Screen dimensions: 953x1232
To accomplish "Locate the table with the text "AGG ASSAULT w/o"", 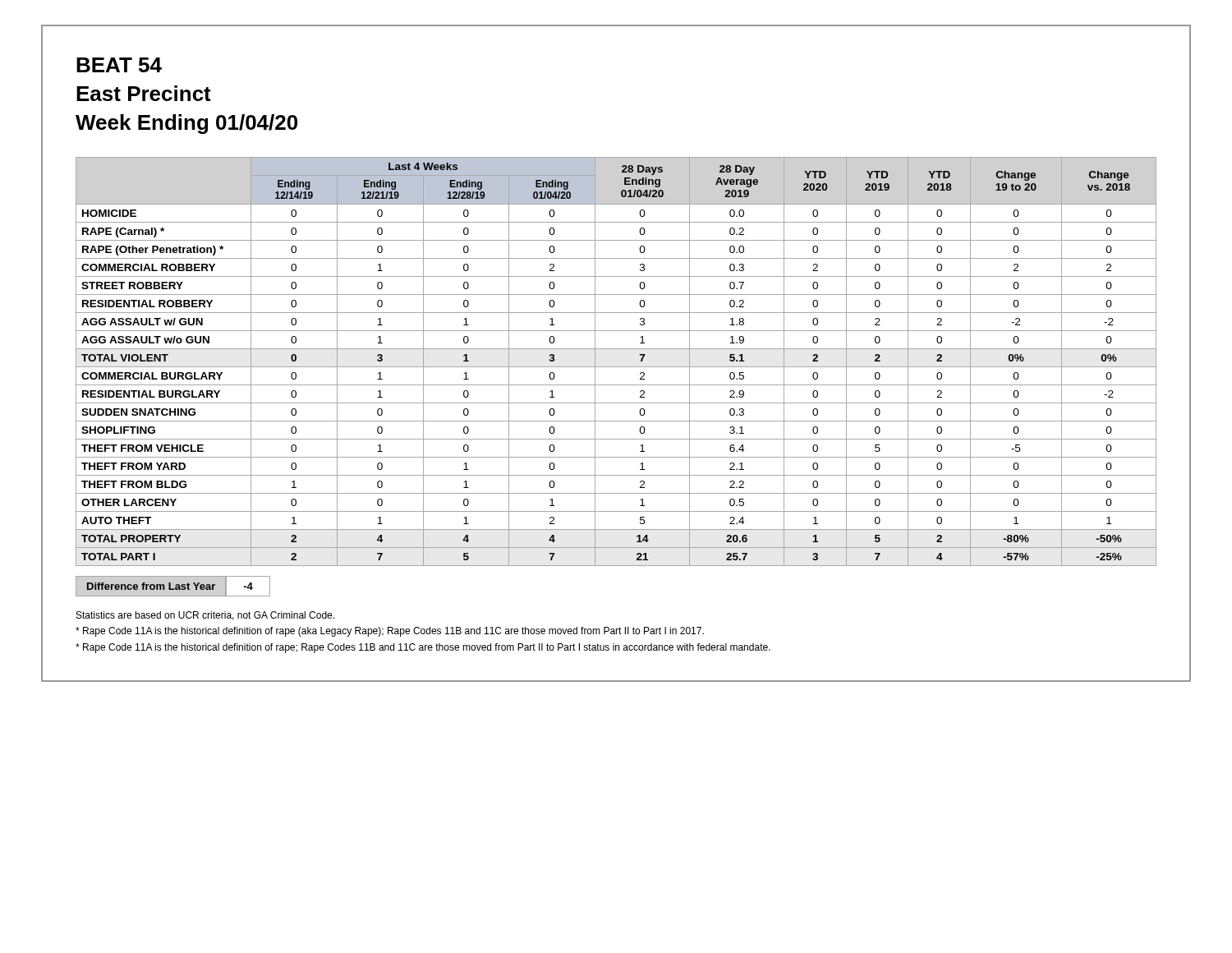I will pos(616,362).
